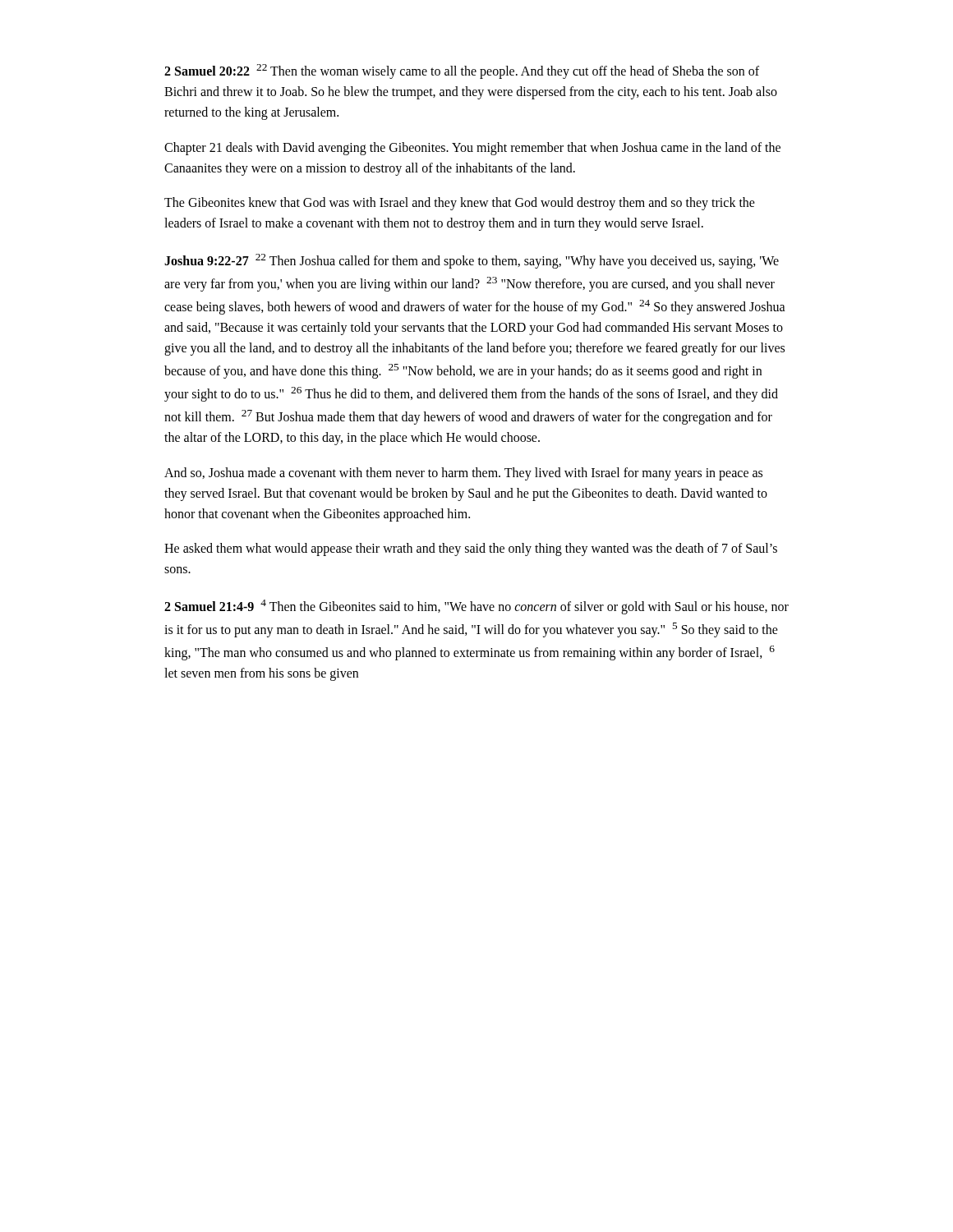Point to the block beginning "And so, Joshua made a"

coord(466,493)
